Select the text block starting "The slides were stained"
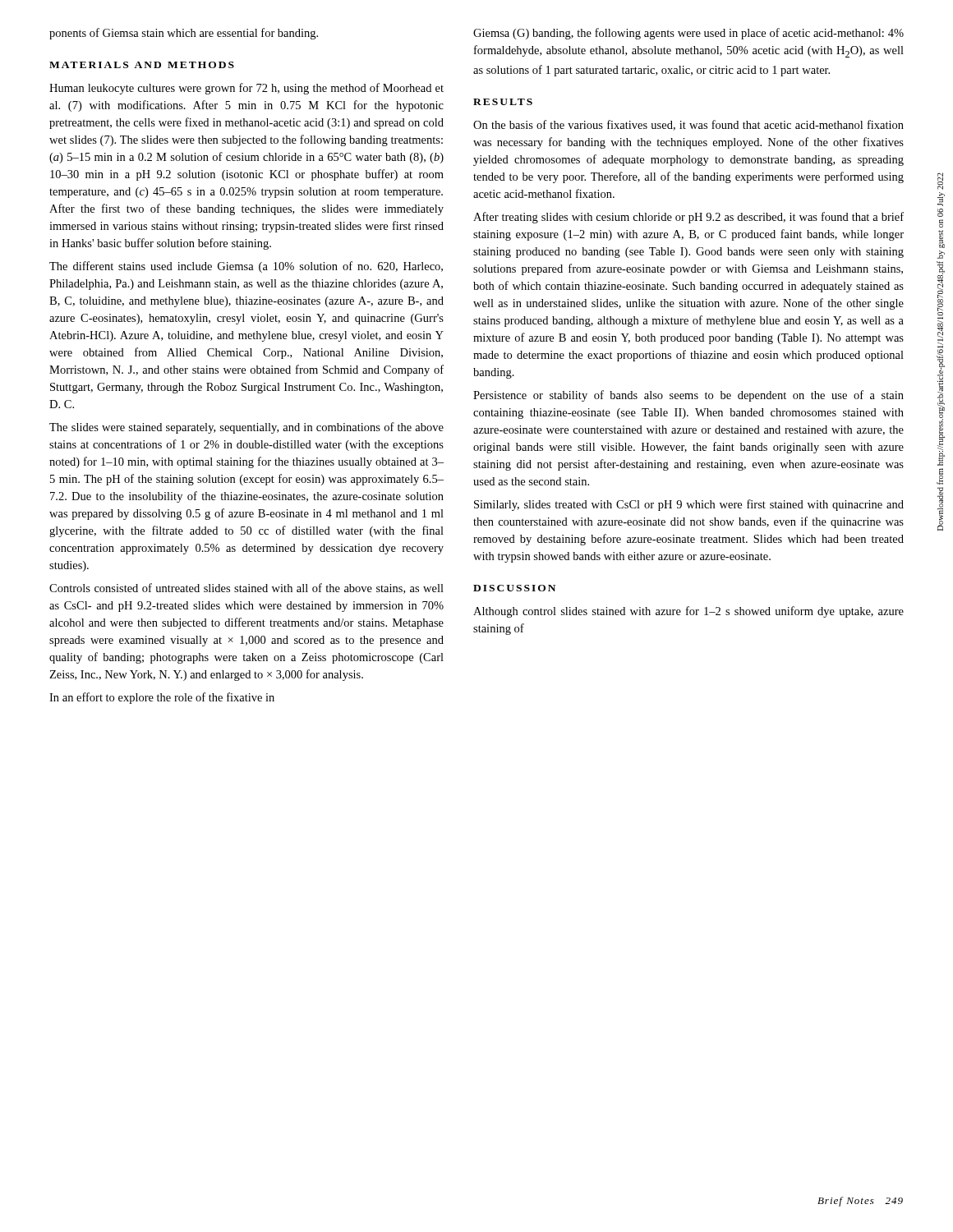Image resolution: width=953 pixels, height=1232 pixels. [x=246, y=496]
